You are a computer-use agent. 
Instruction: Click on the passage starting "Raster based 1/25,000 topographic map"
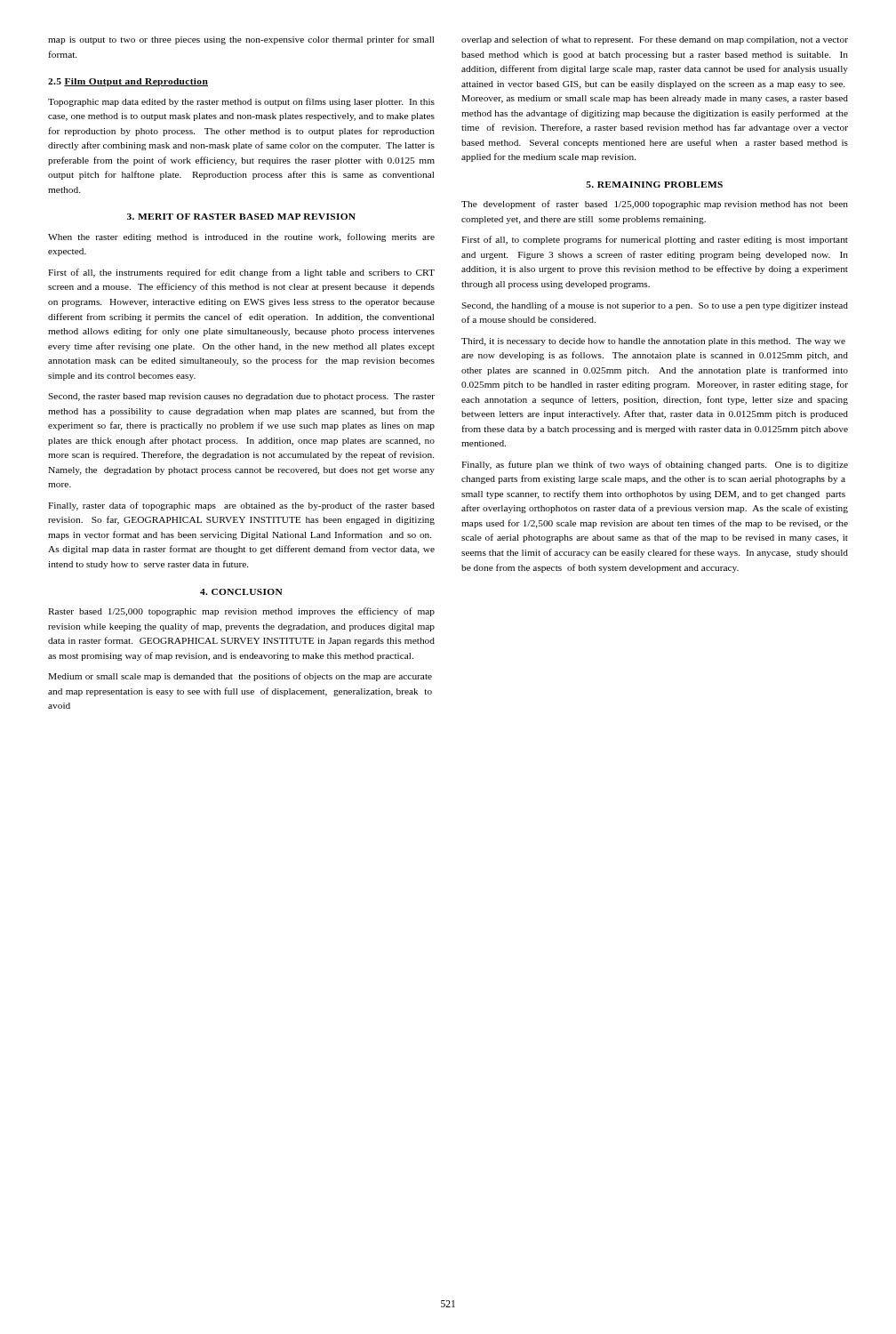(241, 633)
